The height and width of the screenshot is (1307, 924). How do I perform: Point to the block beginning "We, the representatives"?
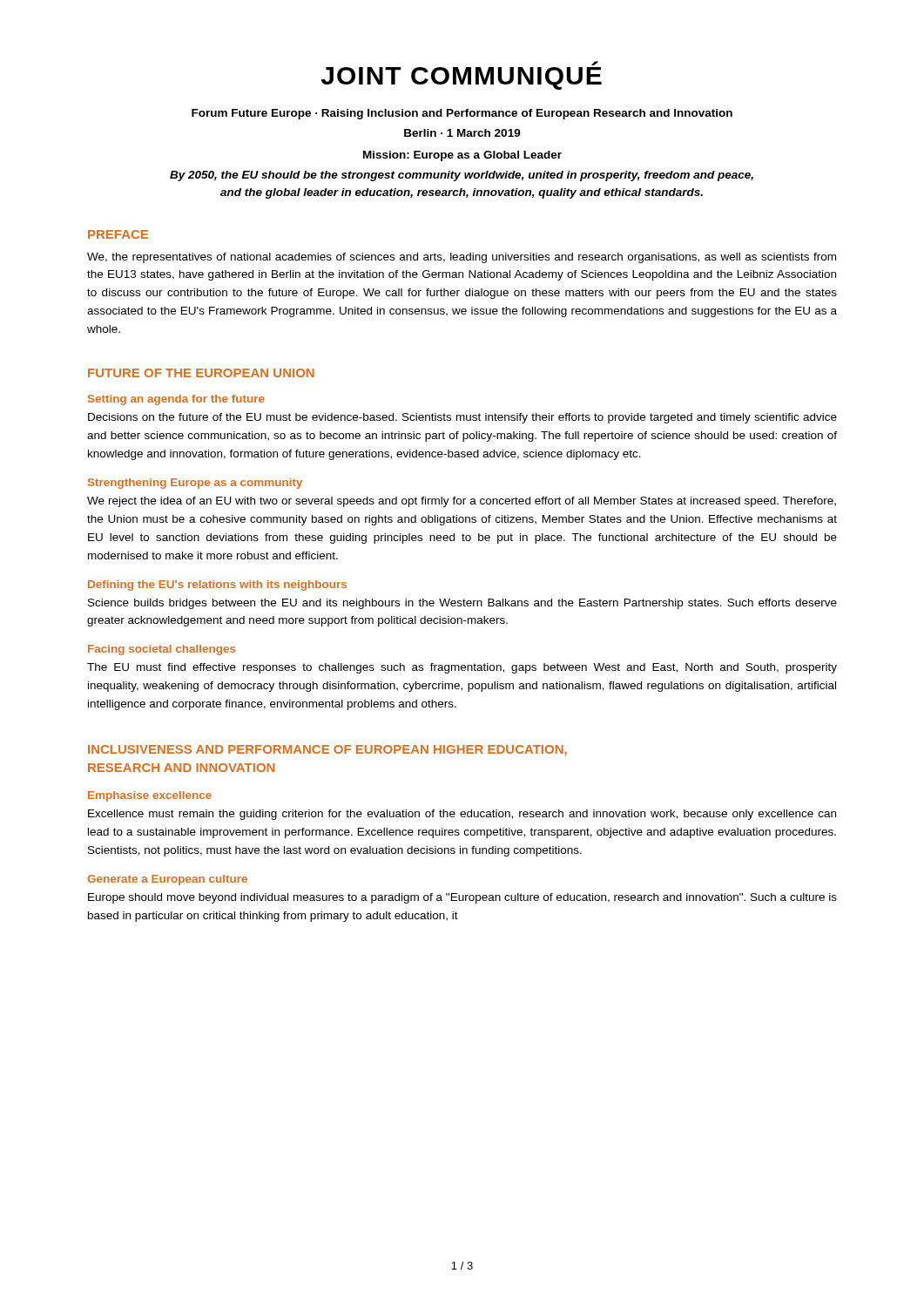click(462, 293)
